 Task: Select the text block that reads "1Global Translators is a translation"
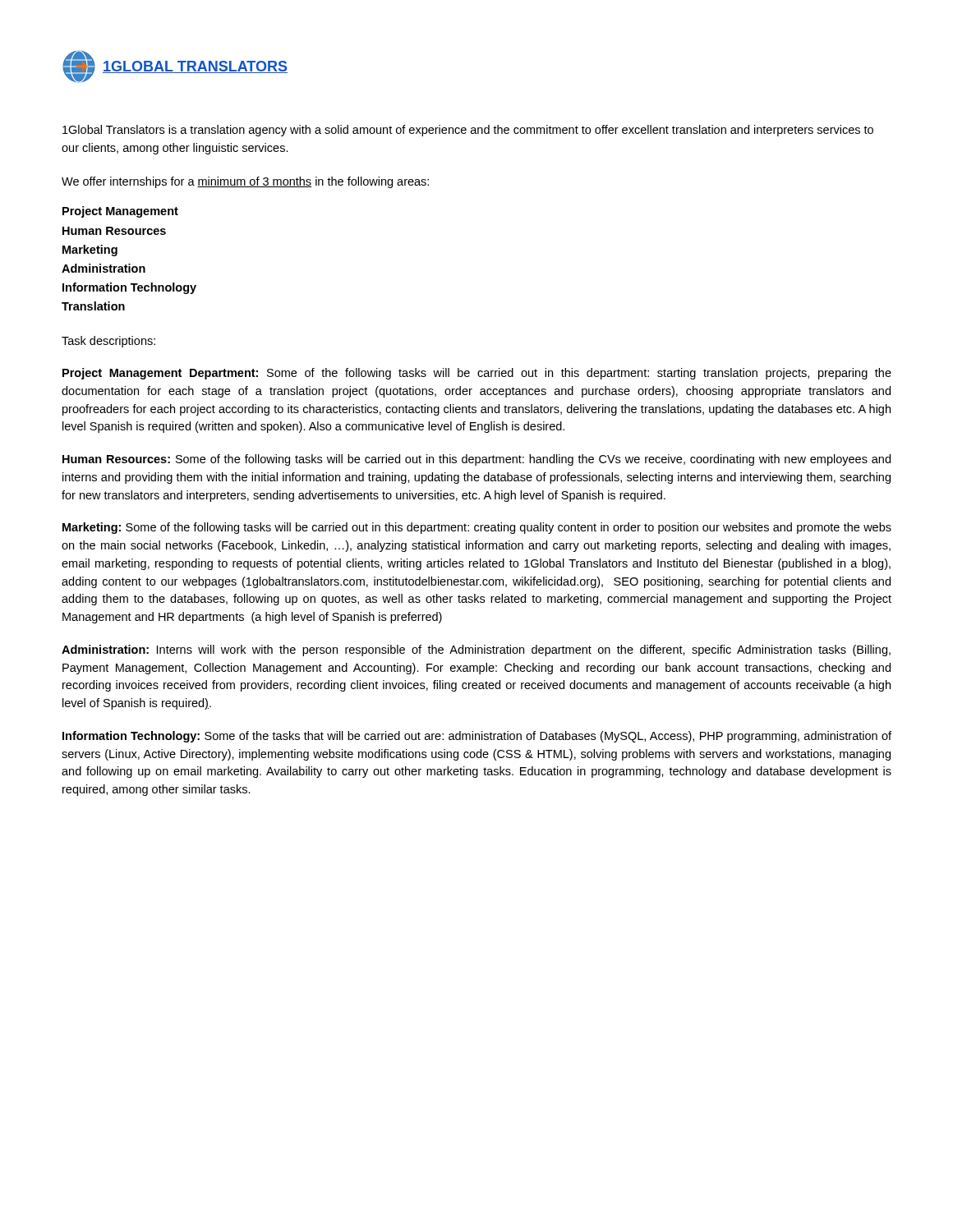pyautogui.click(x=468, y=139)
